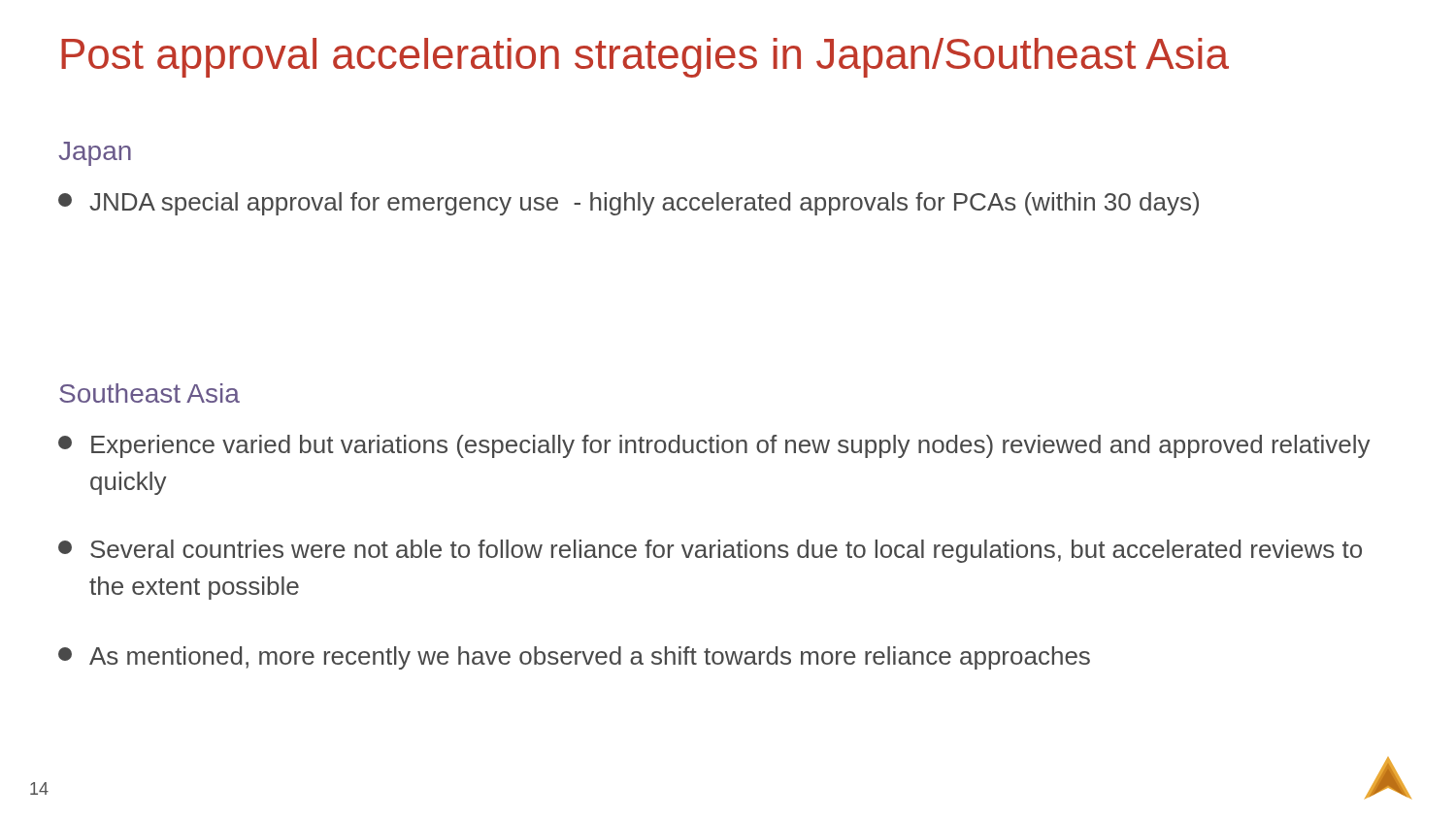Click on the list item containing "As mentioned, more recently we have observed"

coord(718,657)
